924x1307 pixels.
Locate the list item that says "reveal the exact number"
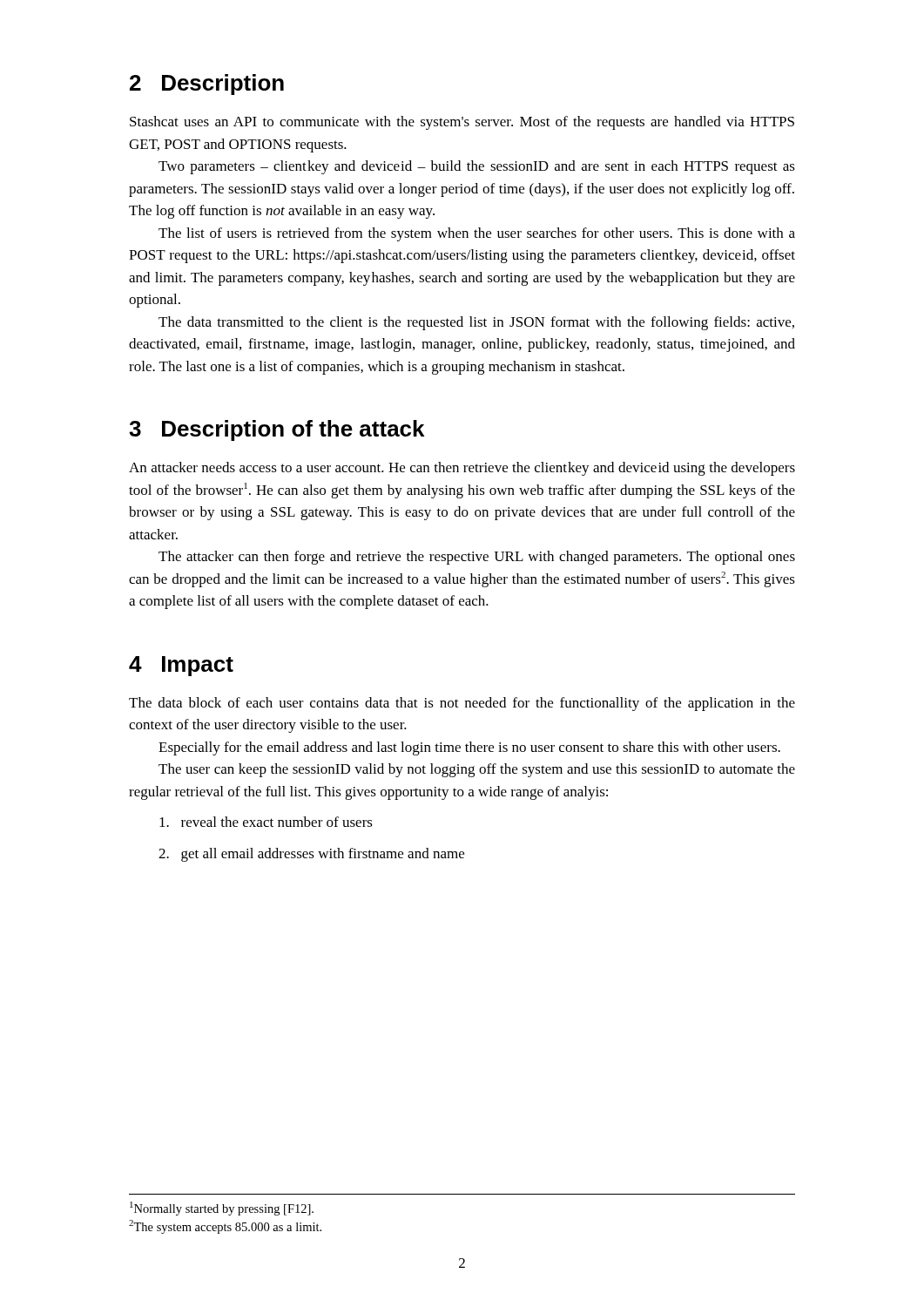click(266, 822)
